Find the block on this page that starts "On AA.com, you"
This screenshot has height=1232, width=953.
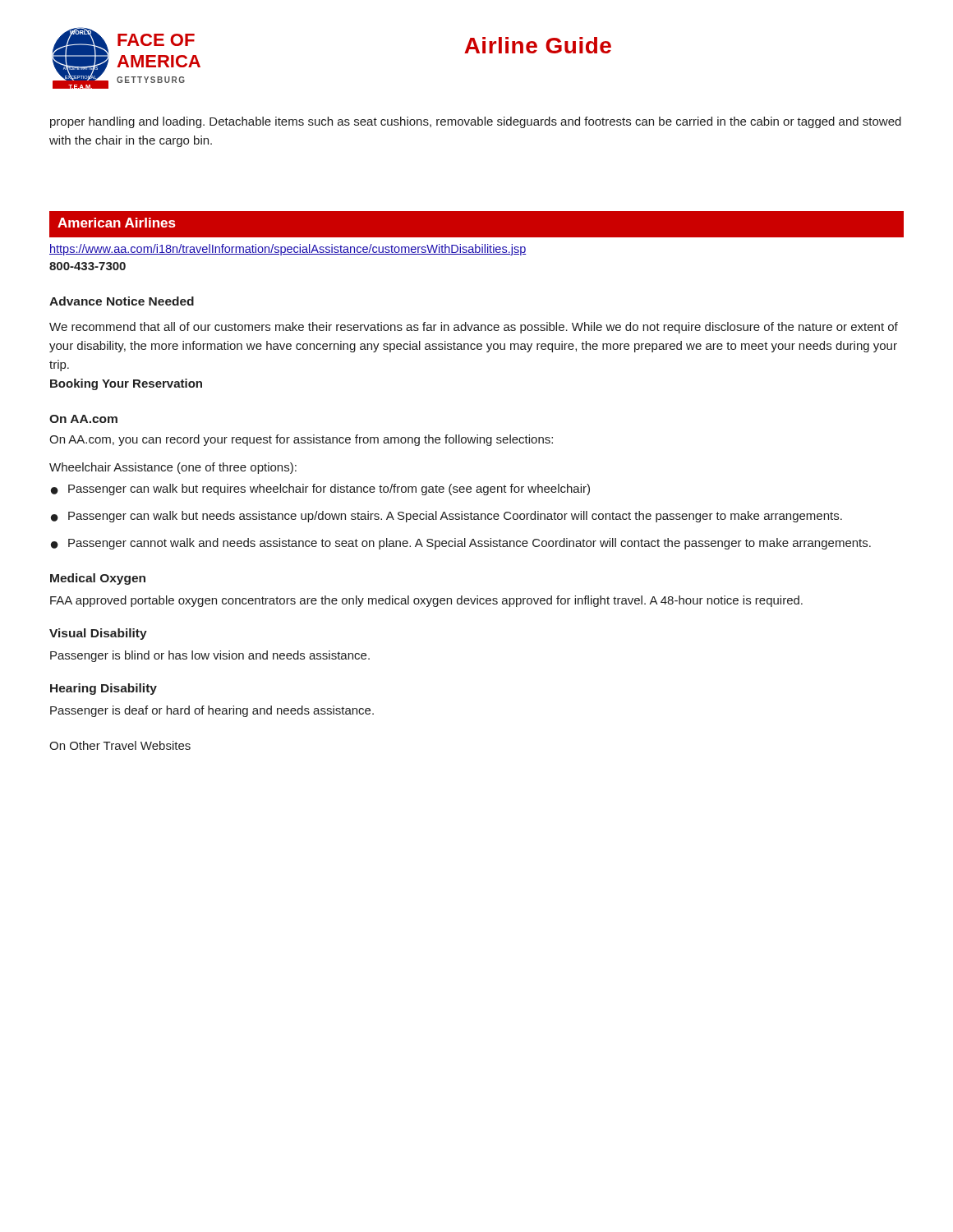pyautogui.click(x=302, y=439)
